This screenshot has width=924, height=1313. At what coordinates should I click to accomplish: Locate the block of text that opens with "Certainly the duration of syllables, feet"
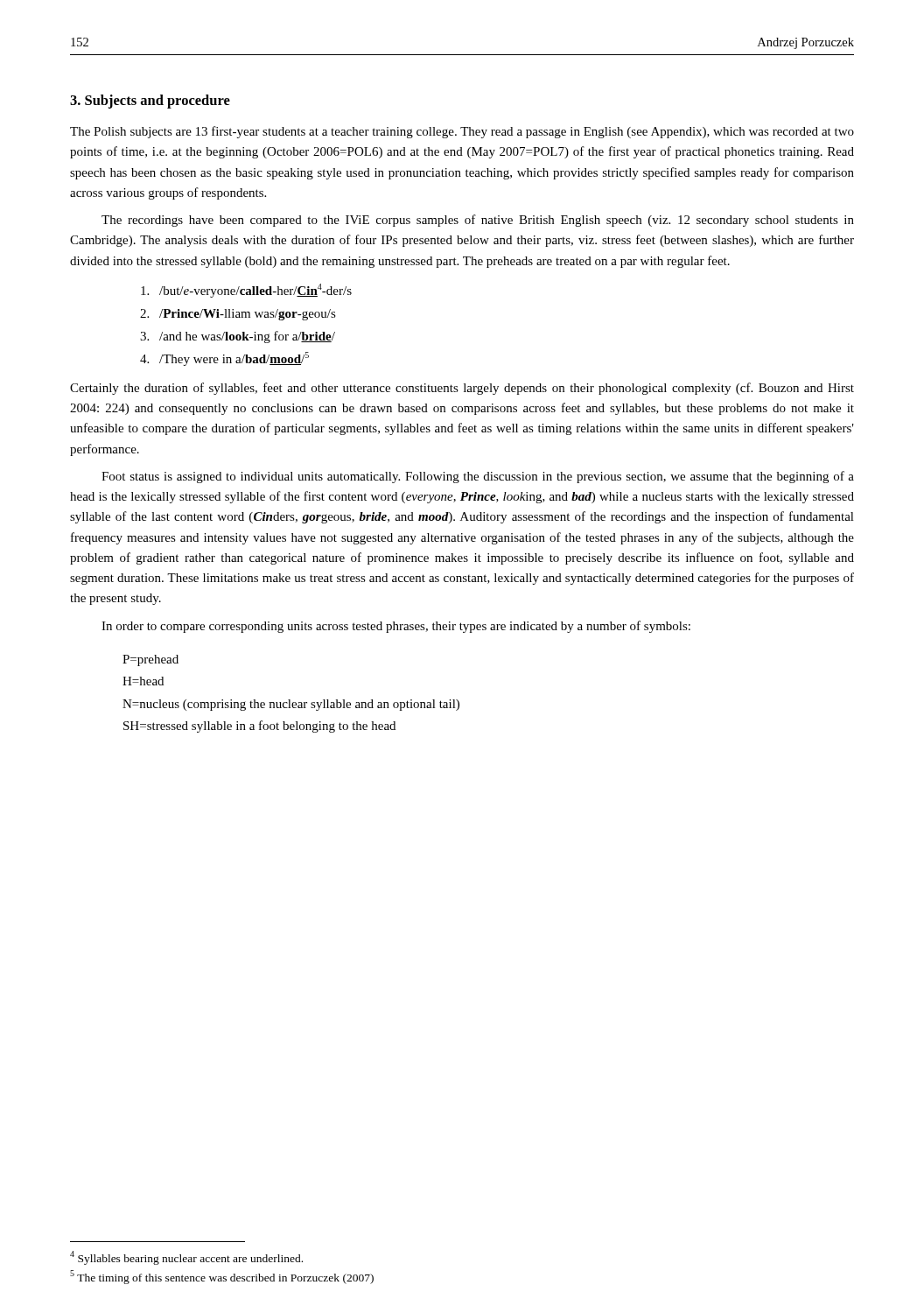click(462, 419)
